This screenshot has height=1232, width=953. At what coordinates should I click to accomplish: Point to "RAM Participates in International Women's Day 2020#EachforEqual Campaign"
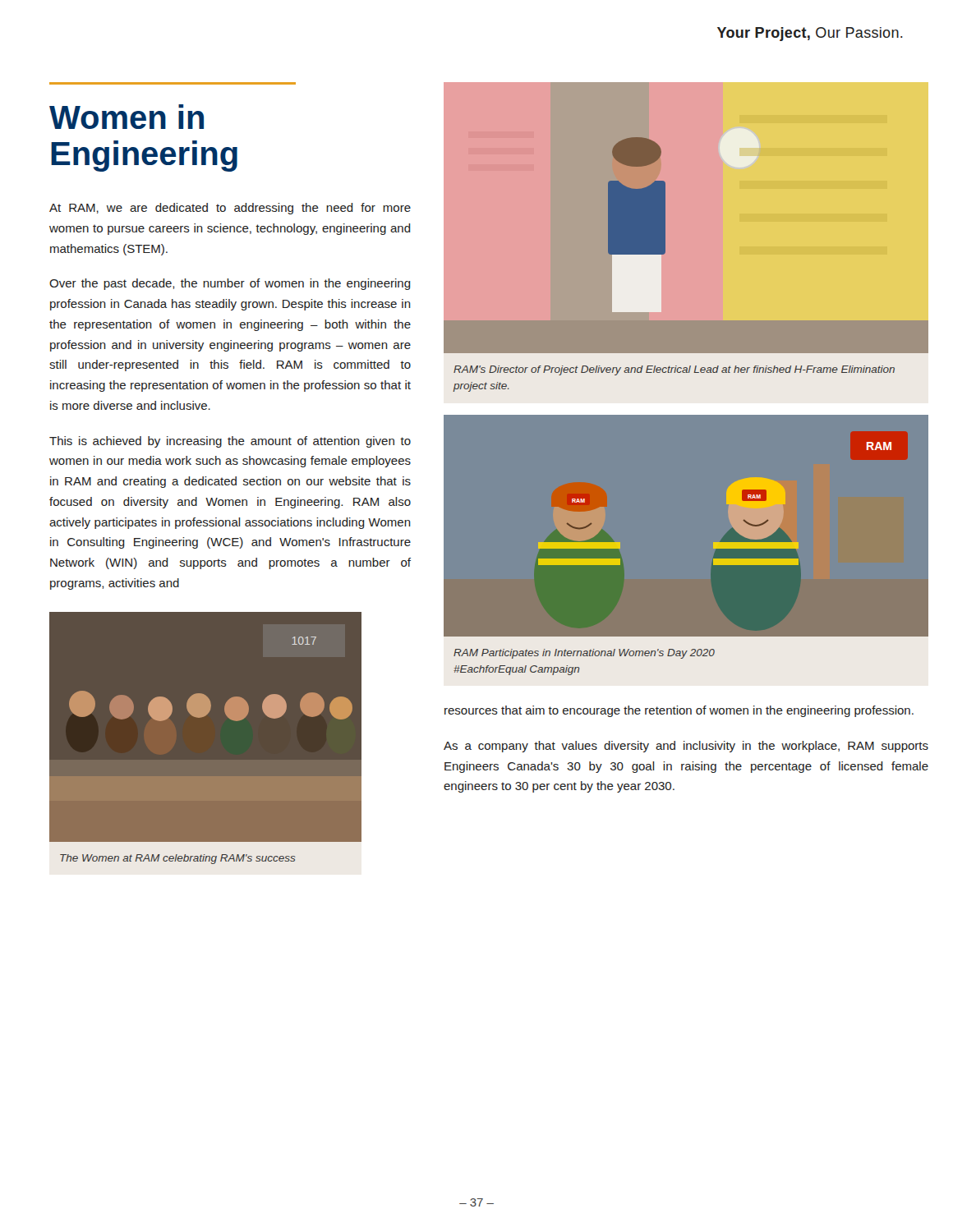(x=584, y=660)
